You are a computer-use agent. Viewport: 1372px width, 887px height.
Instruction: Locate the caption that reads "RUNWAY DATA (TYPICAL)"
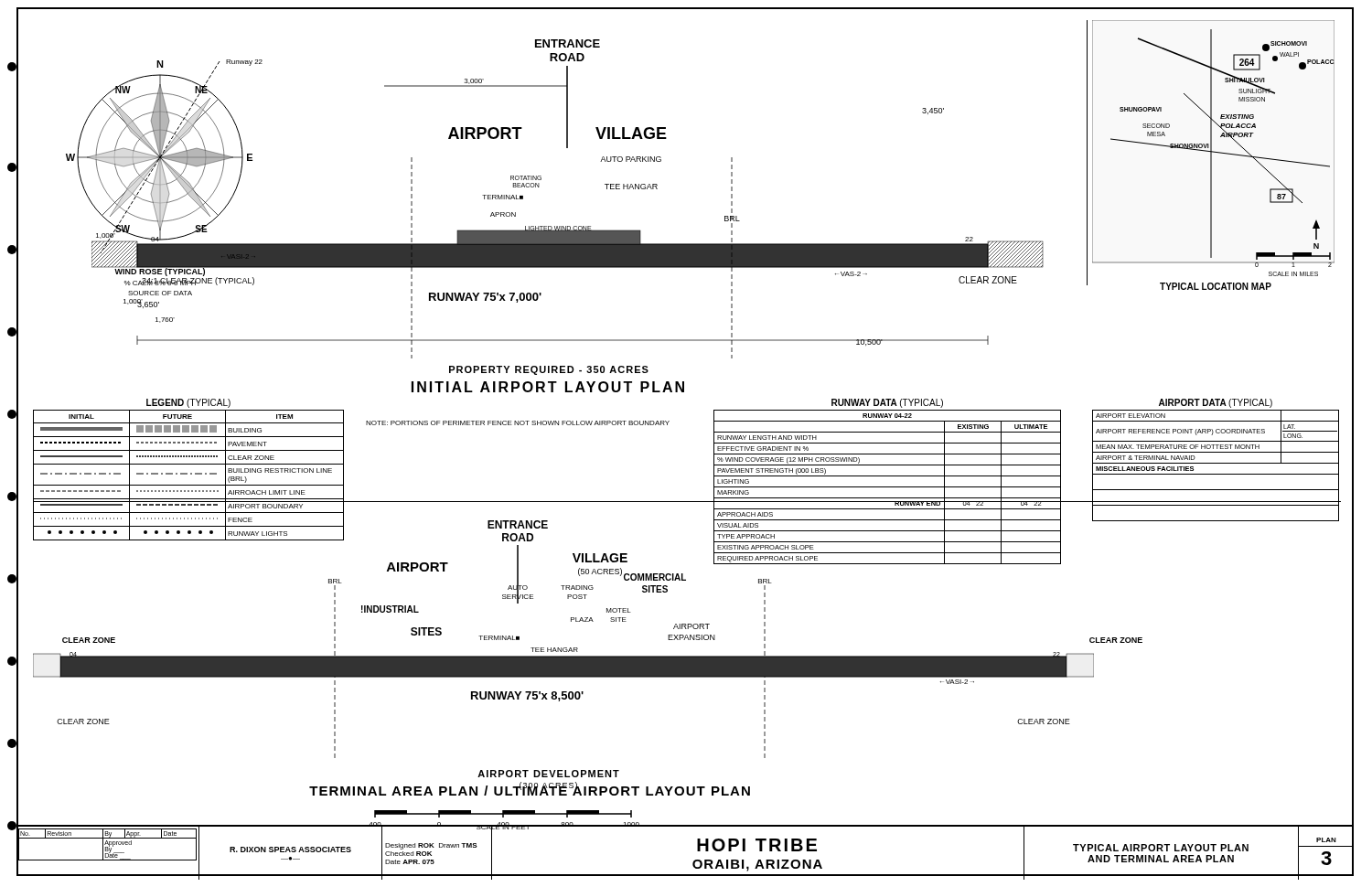click(x=887, y=403)
